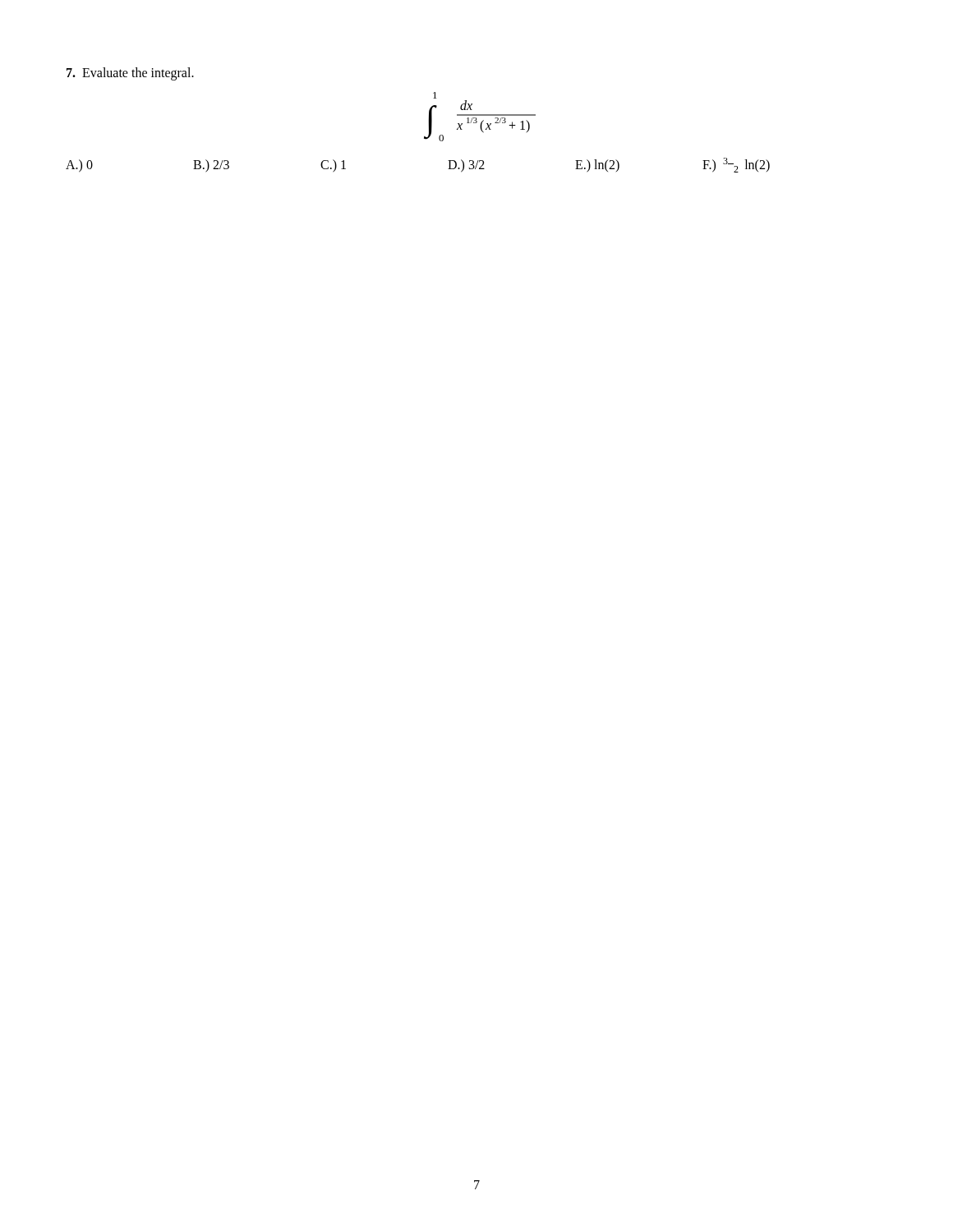
Task: Find the list item that reads "B.) 2/3"
Action: click(211, 165)
